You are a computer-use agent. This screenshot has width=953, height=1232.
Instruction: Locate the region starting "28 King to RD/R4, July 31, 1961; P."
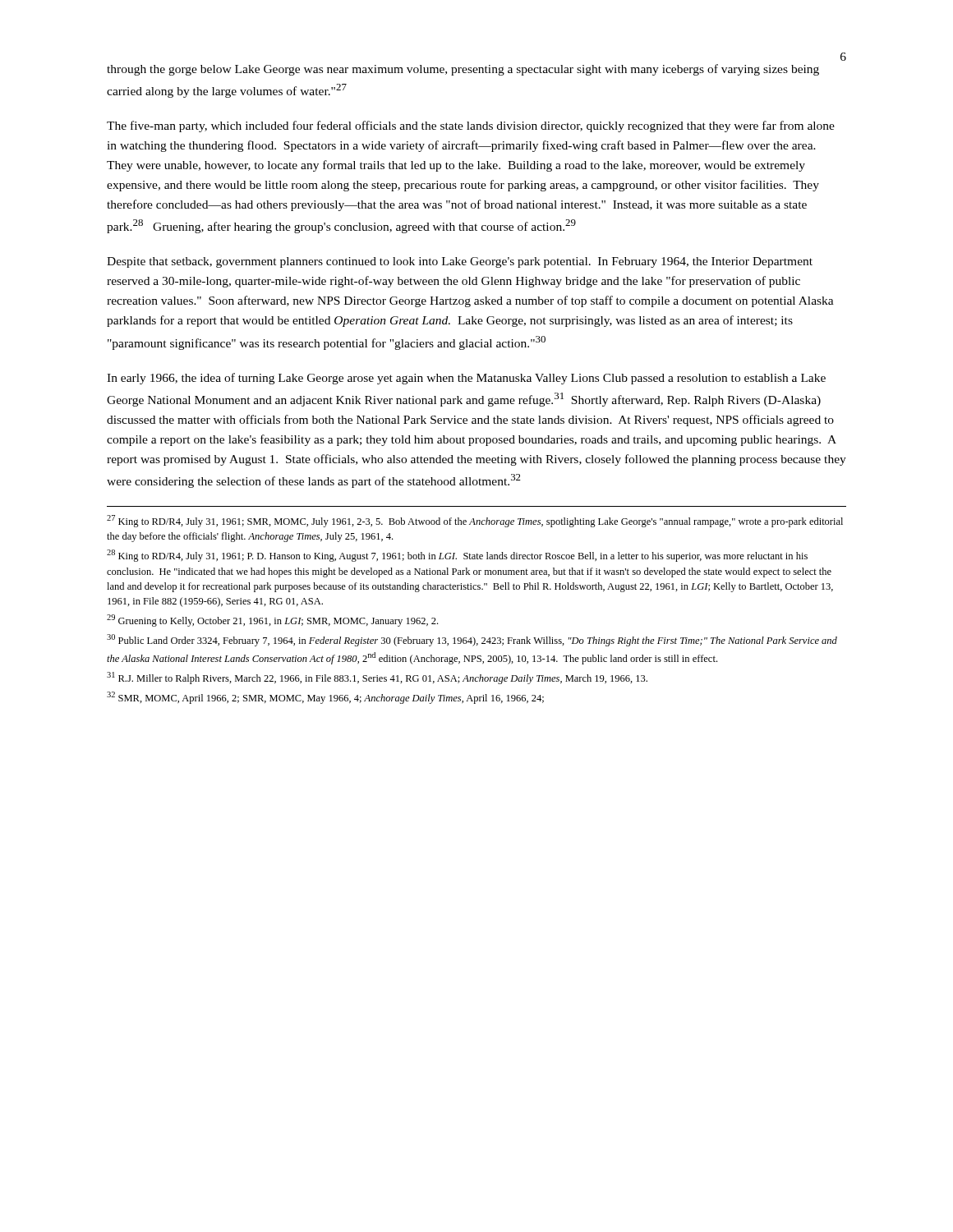470,578
